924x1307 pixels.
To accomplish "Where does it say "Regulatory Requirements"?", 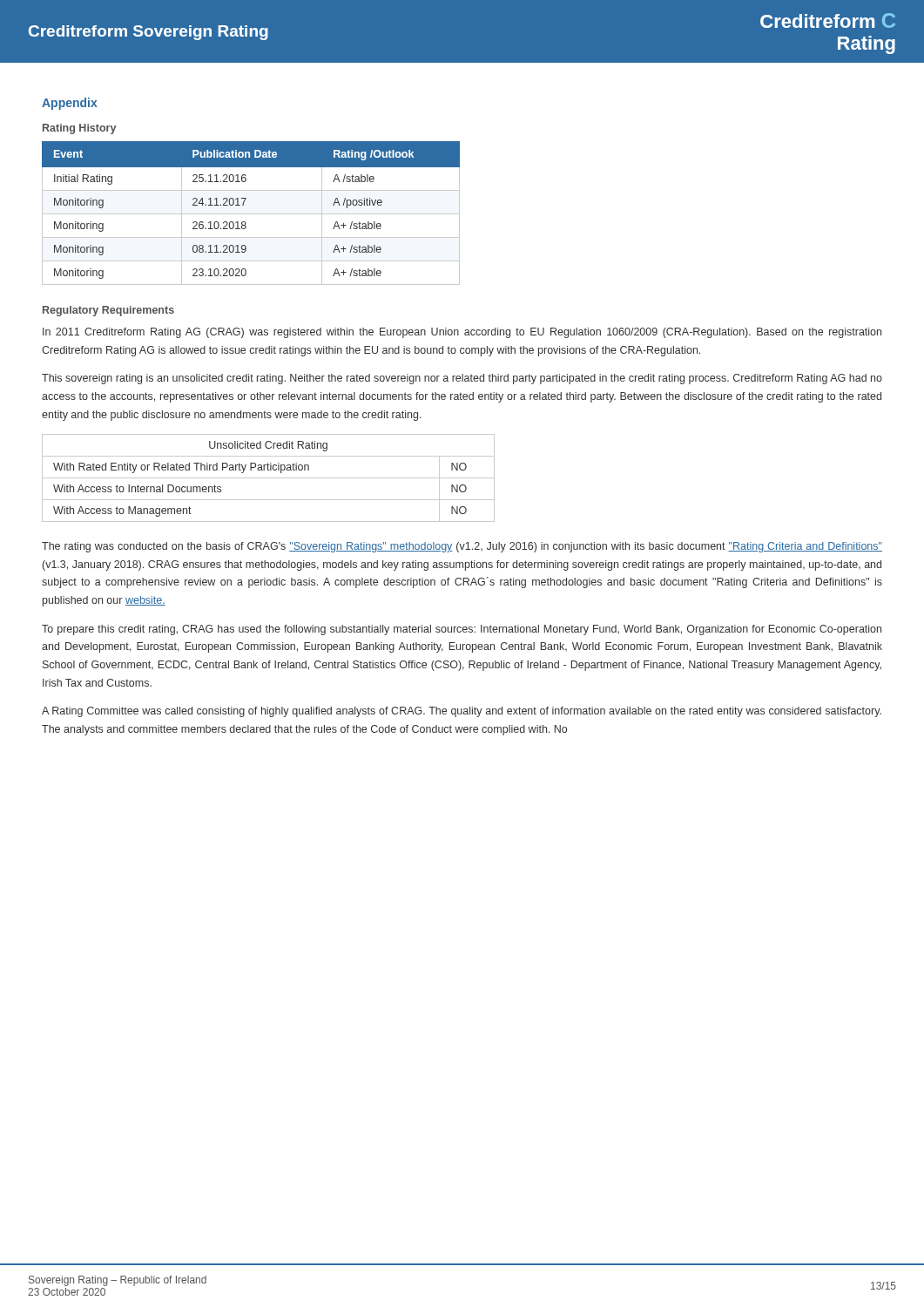I will tap(108, 310).
